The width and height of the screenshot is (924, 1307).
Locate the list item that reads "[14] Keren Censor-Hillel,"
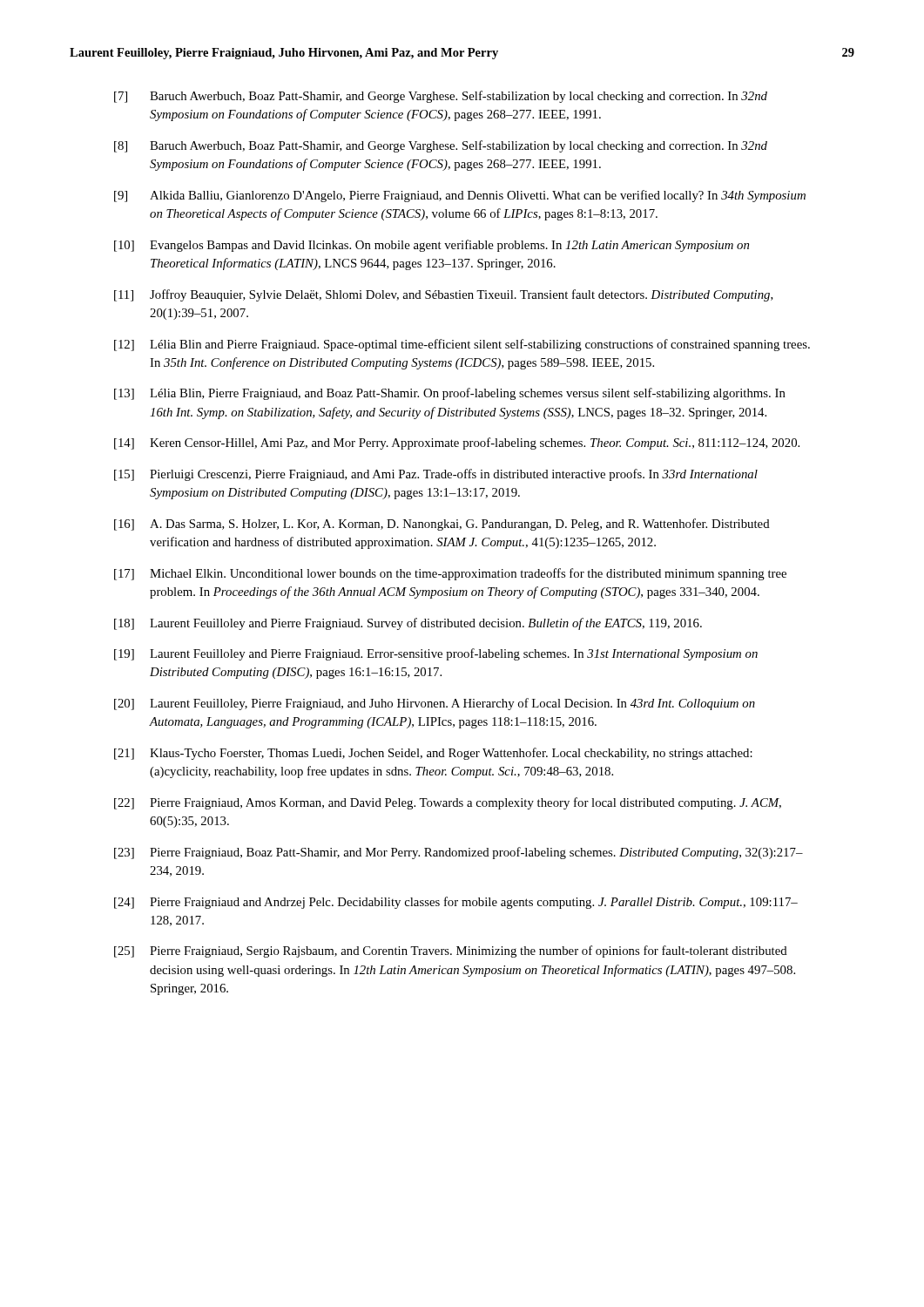click(x=462, y=444)
